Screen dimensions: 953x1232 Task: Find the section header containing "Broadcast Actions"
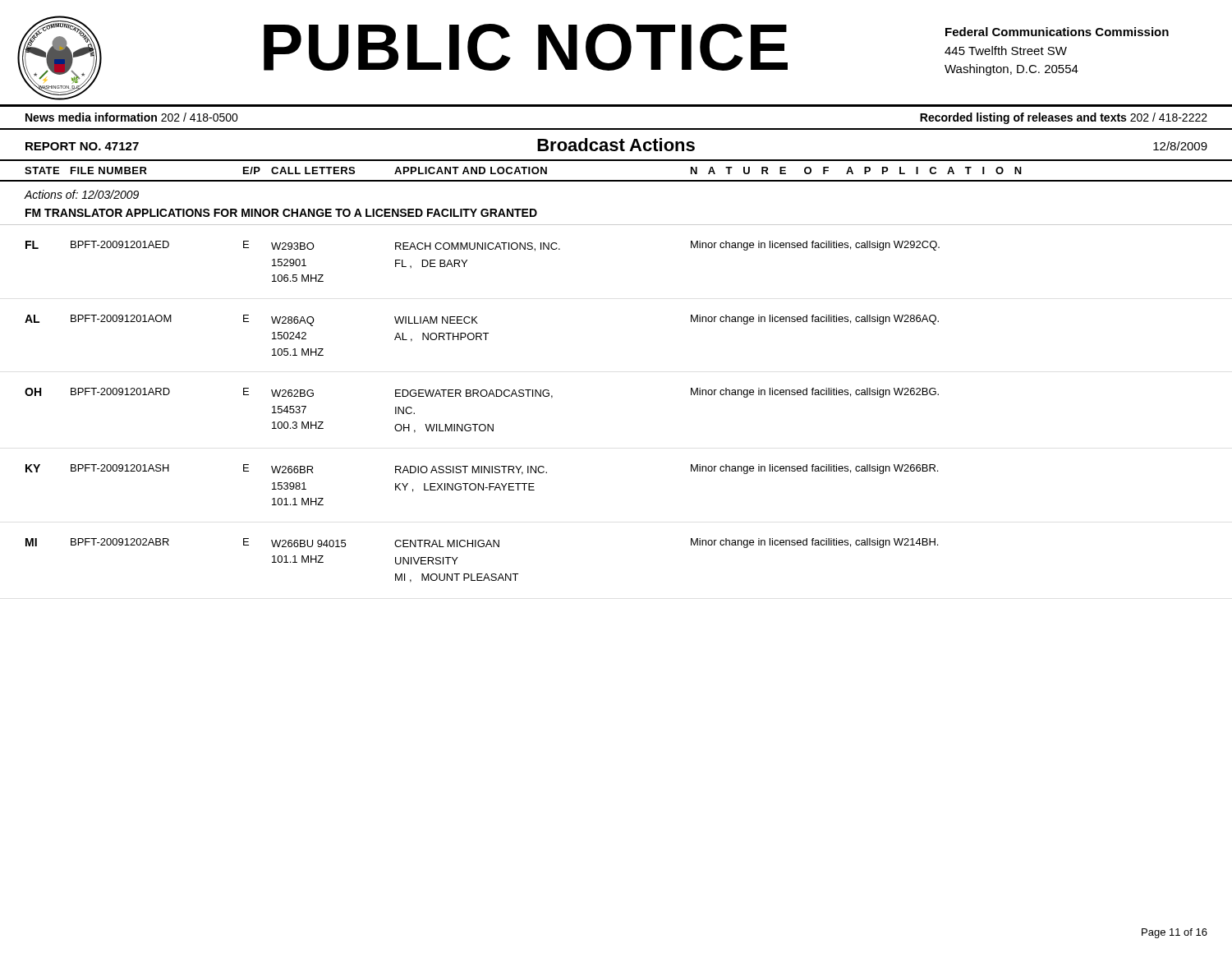pyautogui.click(x=616, y=145)
